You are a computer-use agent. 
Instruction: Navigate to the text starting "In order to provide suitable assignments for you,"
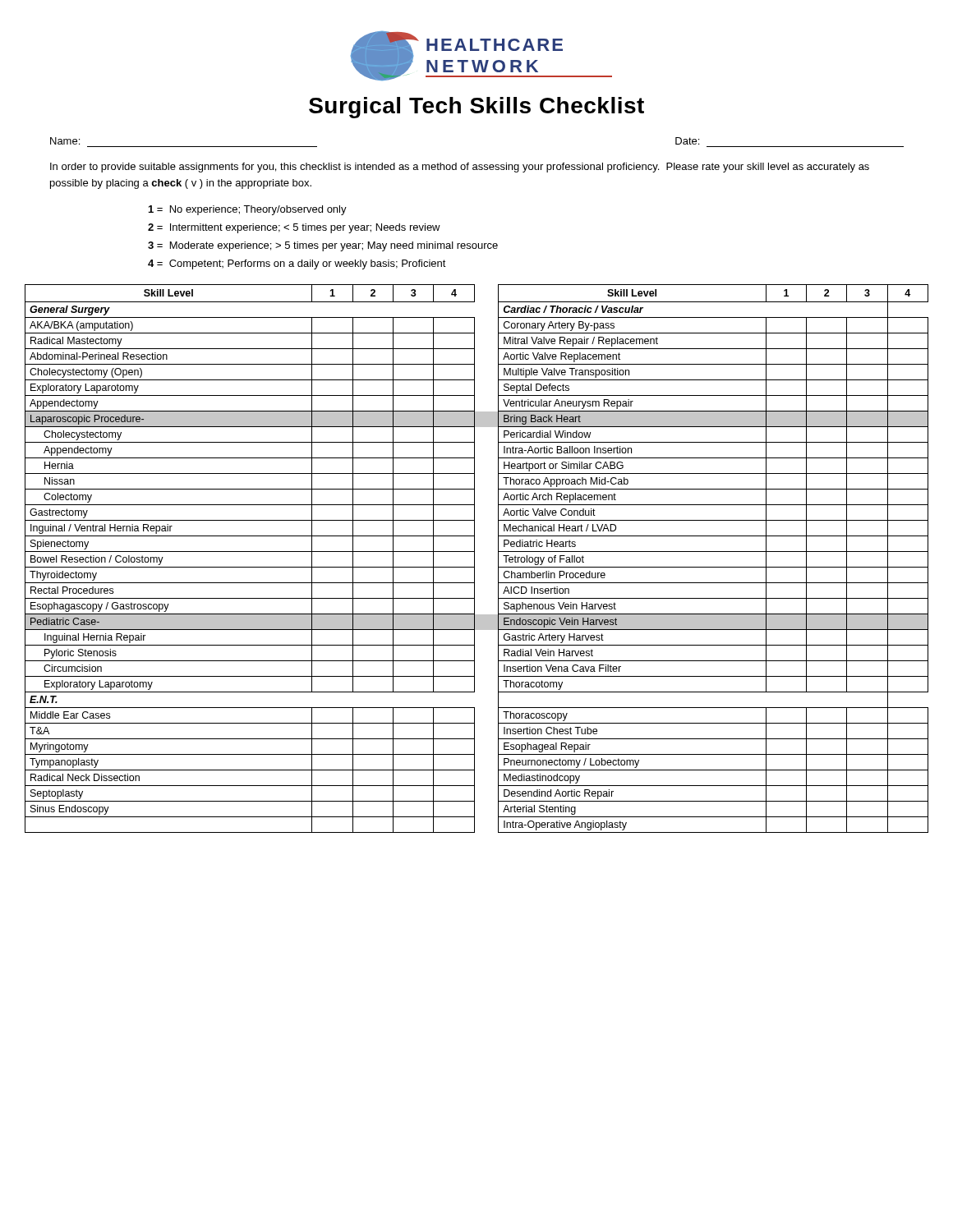coord(459,174)
